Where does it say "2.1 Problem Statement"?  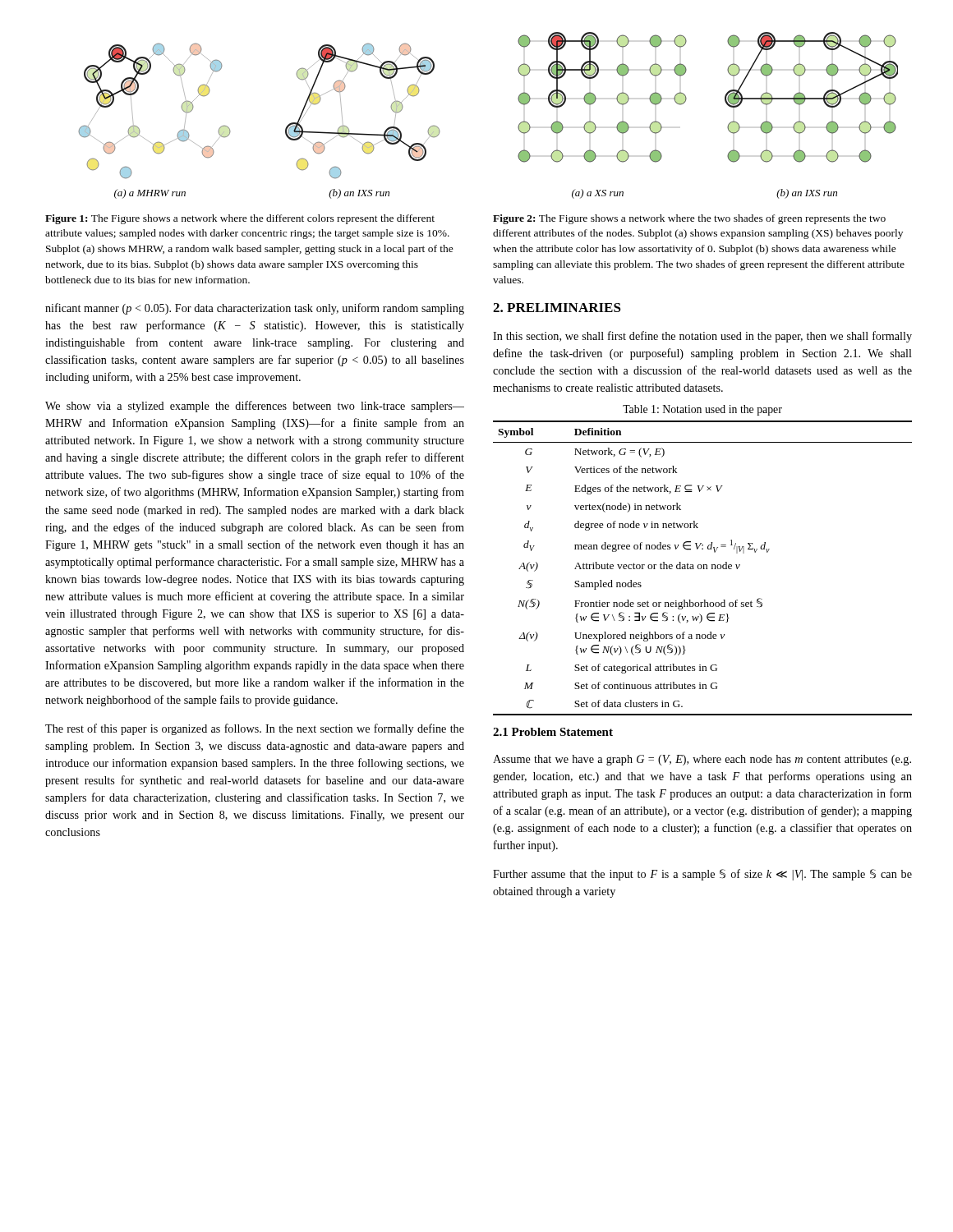tap(553, 732)
